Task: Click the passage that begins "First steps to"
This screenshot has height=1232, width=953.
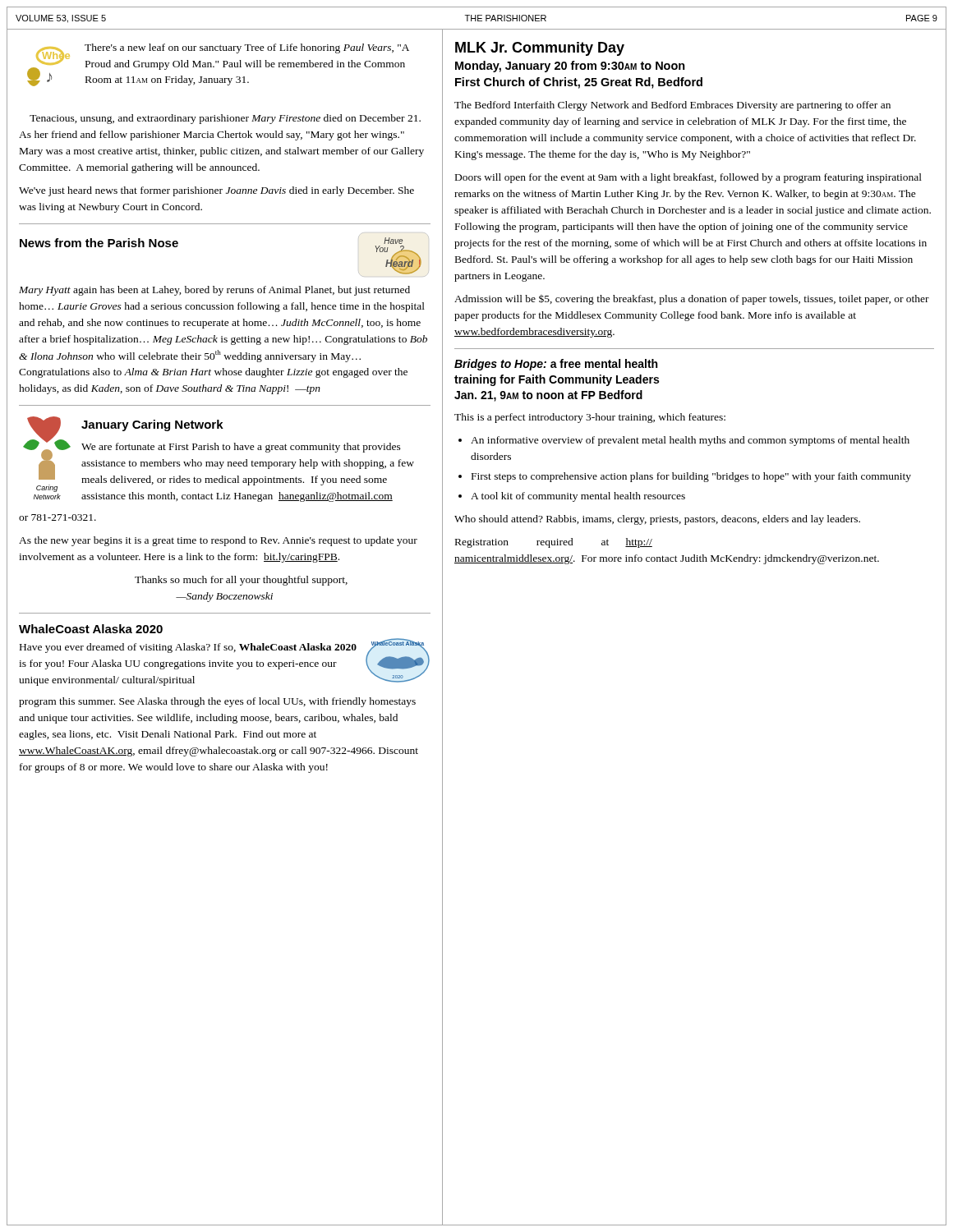Action: (x=691, y=476)
